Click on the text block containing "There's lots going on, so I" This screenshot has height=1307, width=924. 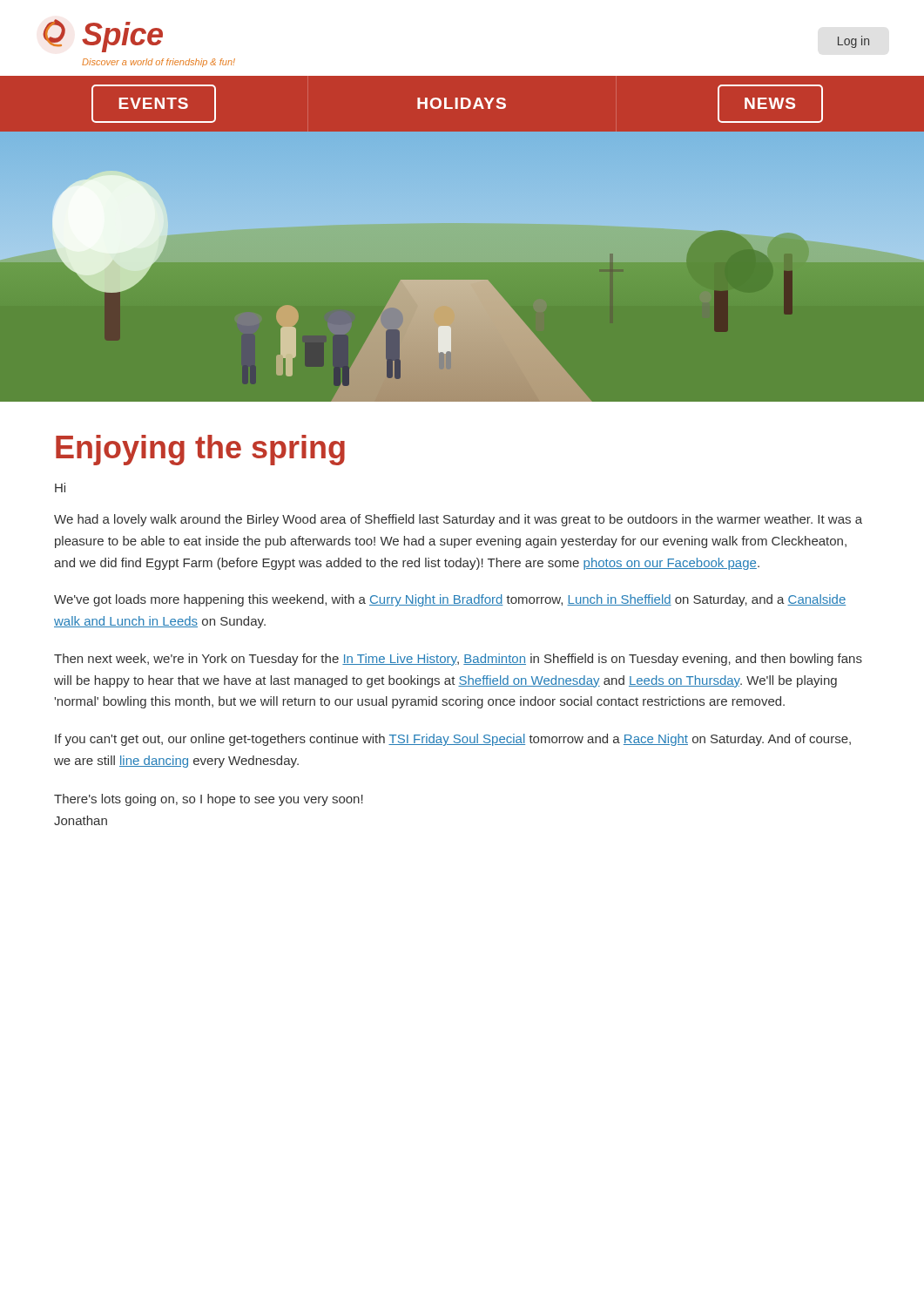pos(209,809)
